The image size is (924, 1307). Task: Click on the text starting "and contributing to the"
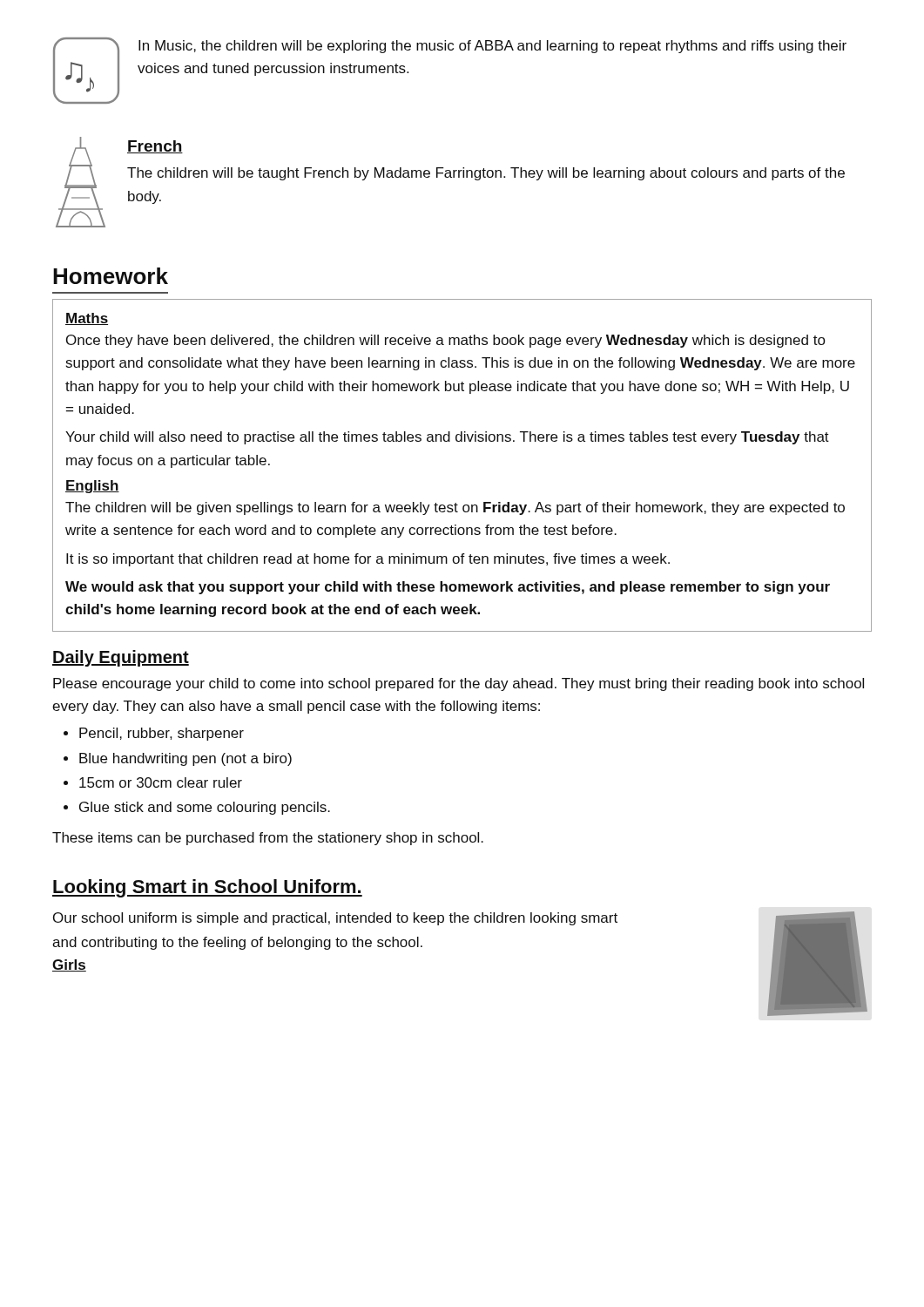tap(238, 943)
